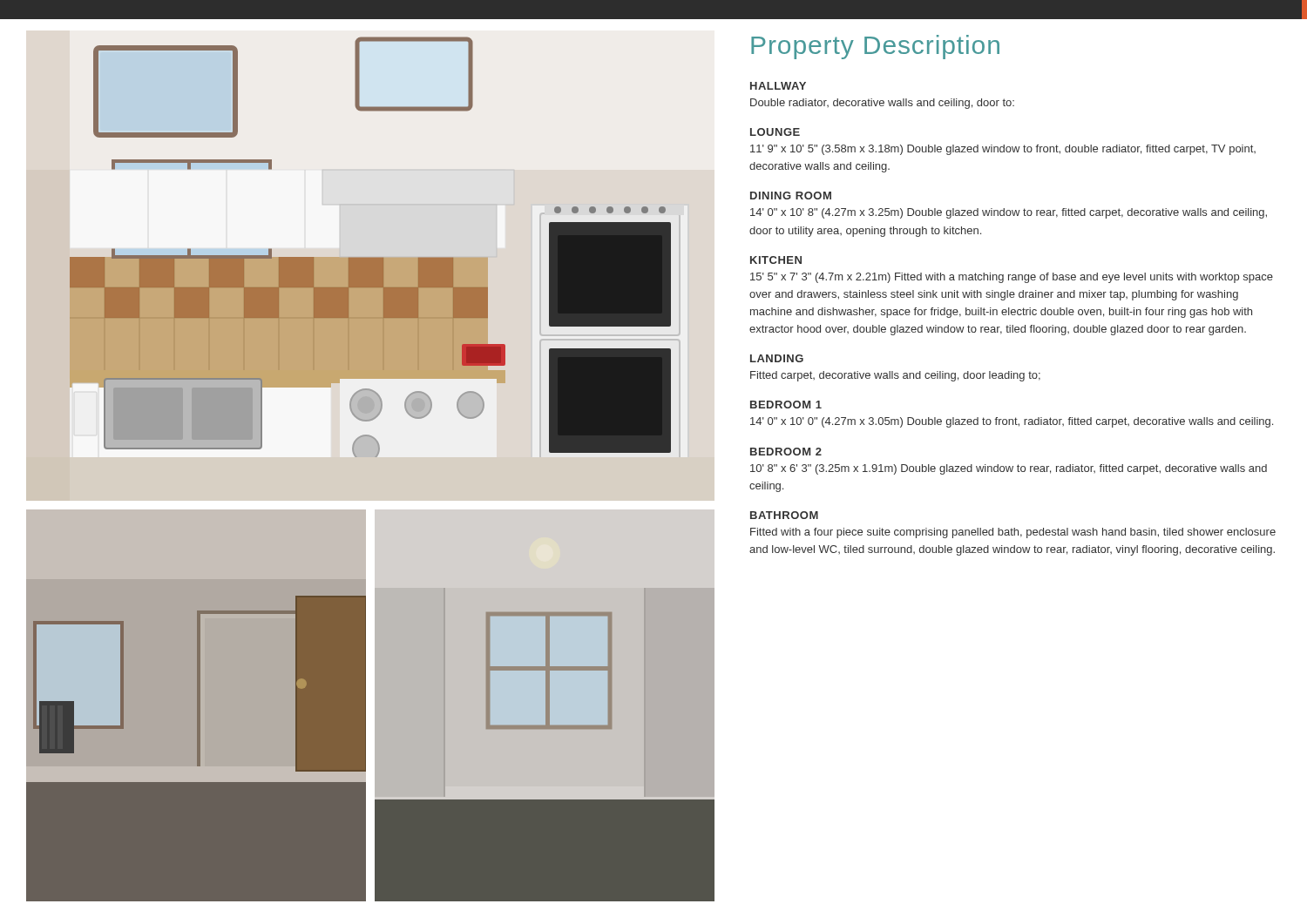Screen dimensions: 924x1307
Task: Select the section header with the text "DINING ROOM"
Action: (x=791, y=196)
